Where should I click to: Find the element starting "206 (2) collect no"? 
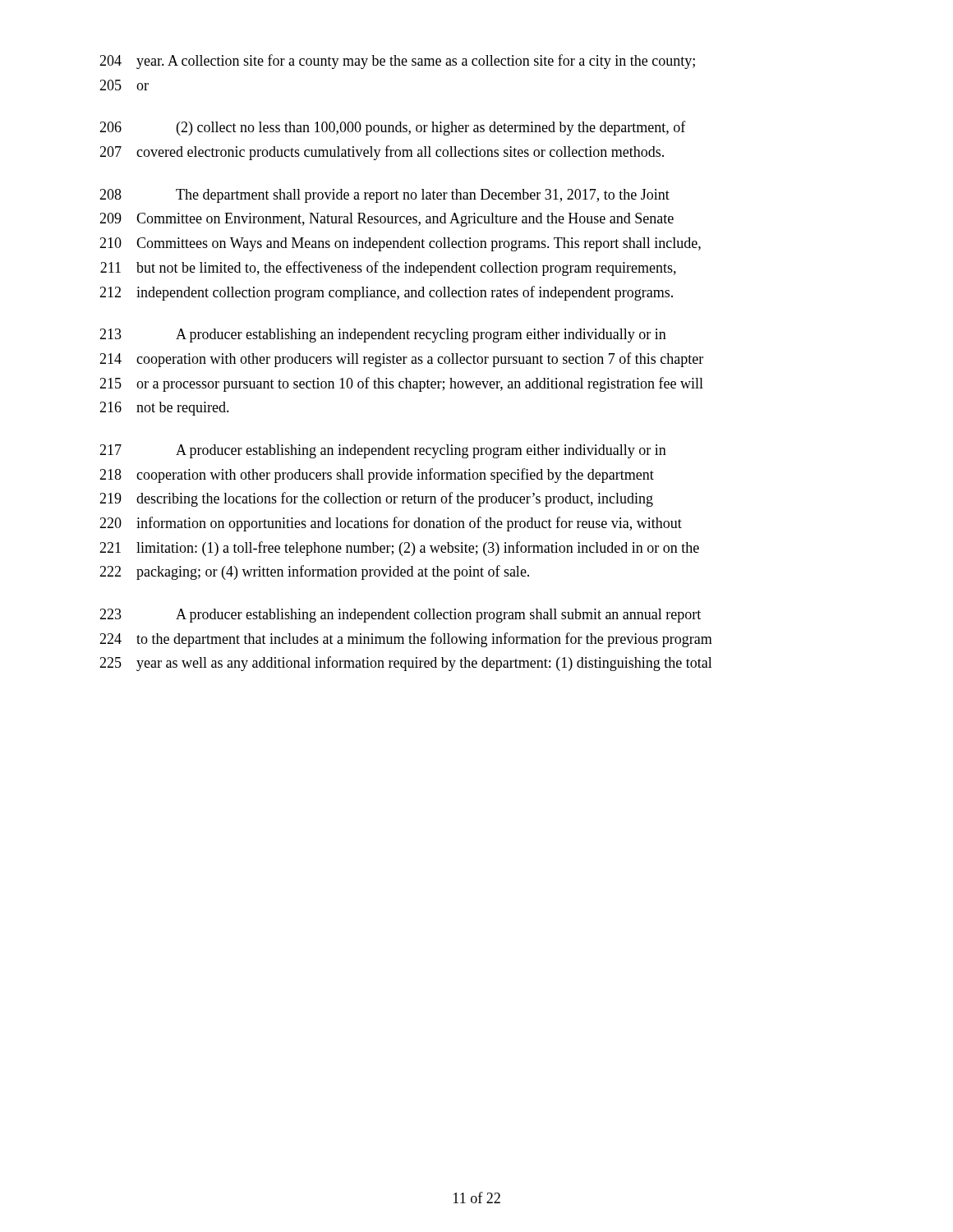coord(476,128)
